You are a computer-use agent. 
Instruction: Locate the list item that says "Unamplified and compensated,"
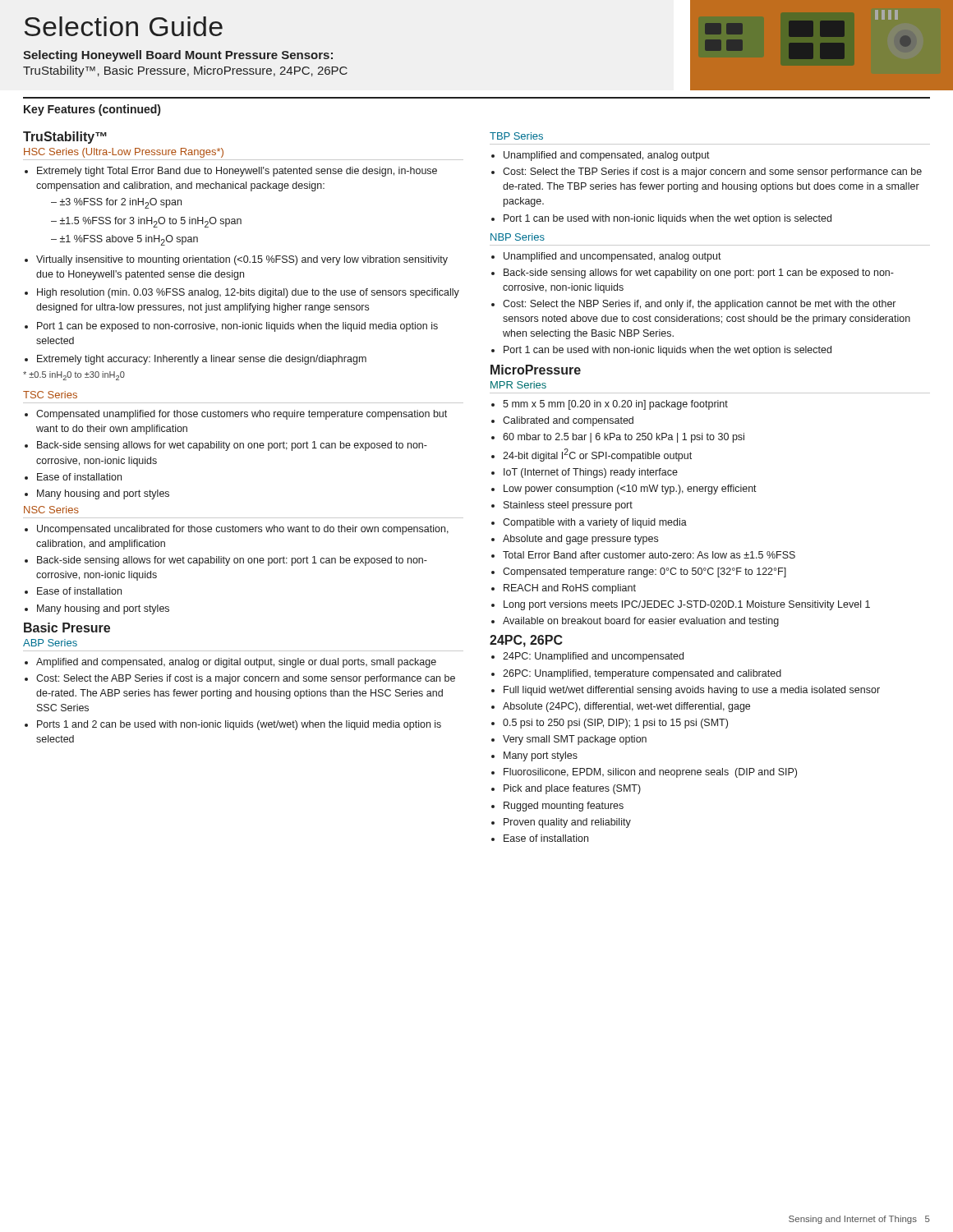click(710, 187)
